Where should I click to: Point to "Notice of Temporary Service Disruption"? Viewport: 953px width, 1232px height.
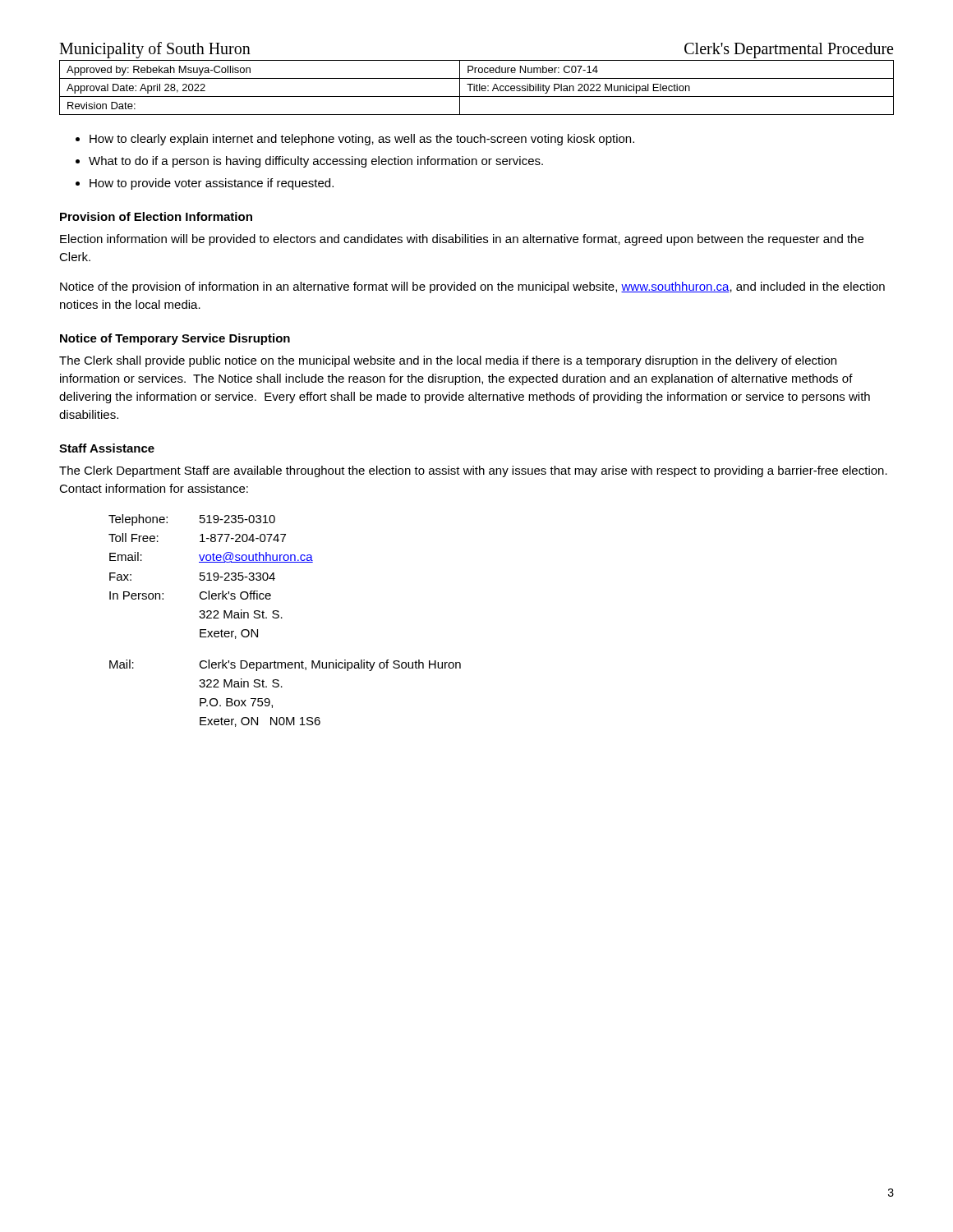point(175,338)
